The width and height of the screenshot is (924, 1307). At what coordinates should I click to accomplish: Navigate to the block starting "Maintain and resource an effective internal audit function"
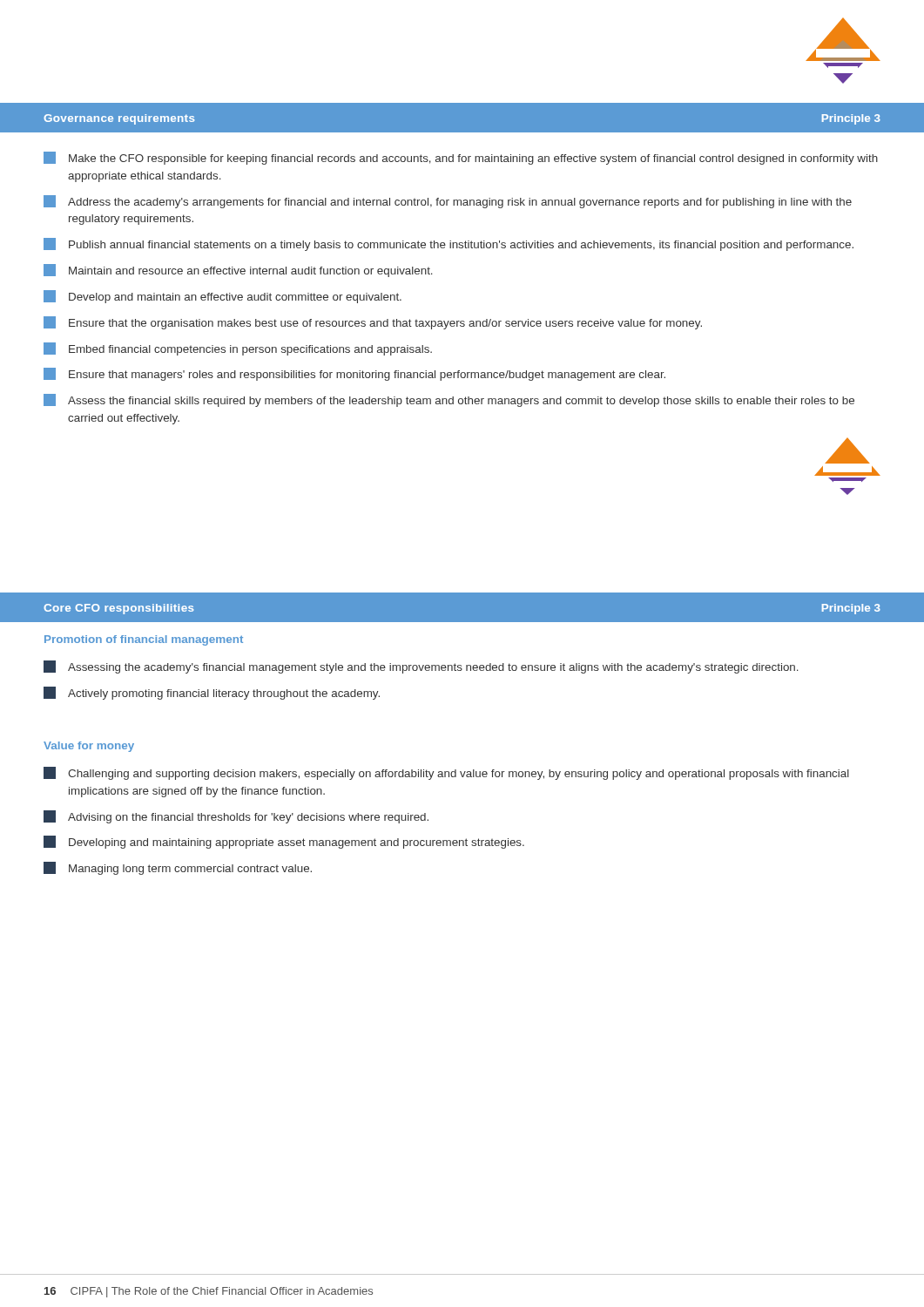(238, 271)
